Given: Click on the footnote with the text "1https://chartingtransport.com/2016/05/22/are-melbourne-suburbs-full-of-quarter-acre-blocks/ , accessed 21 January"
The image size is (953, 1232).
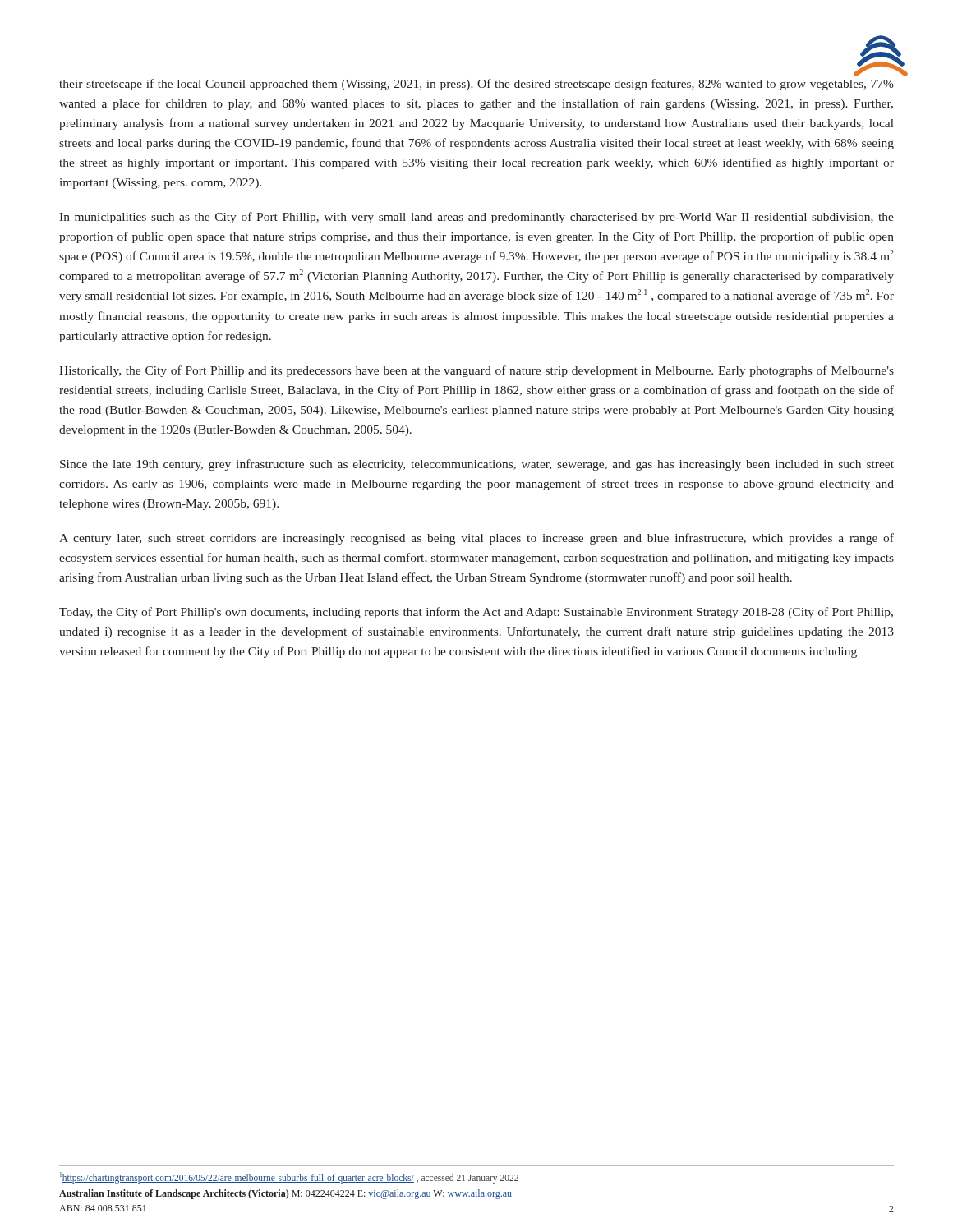Looking at the screenshot, I should pyautogui.click(x=289, y=1177).
